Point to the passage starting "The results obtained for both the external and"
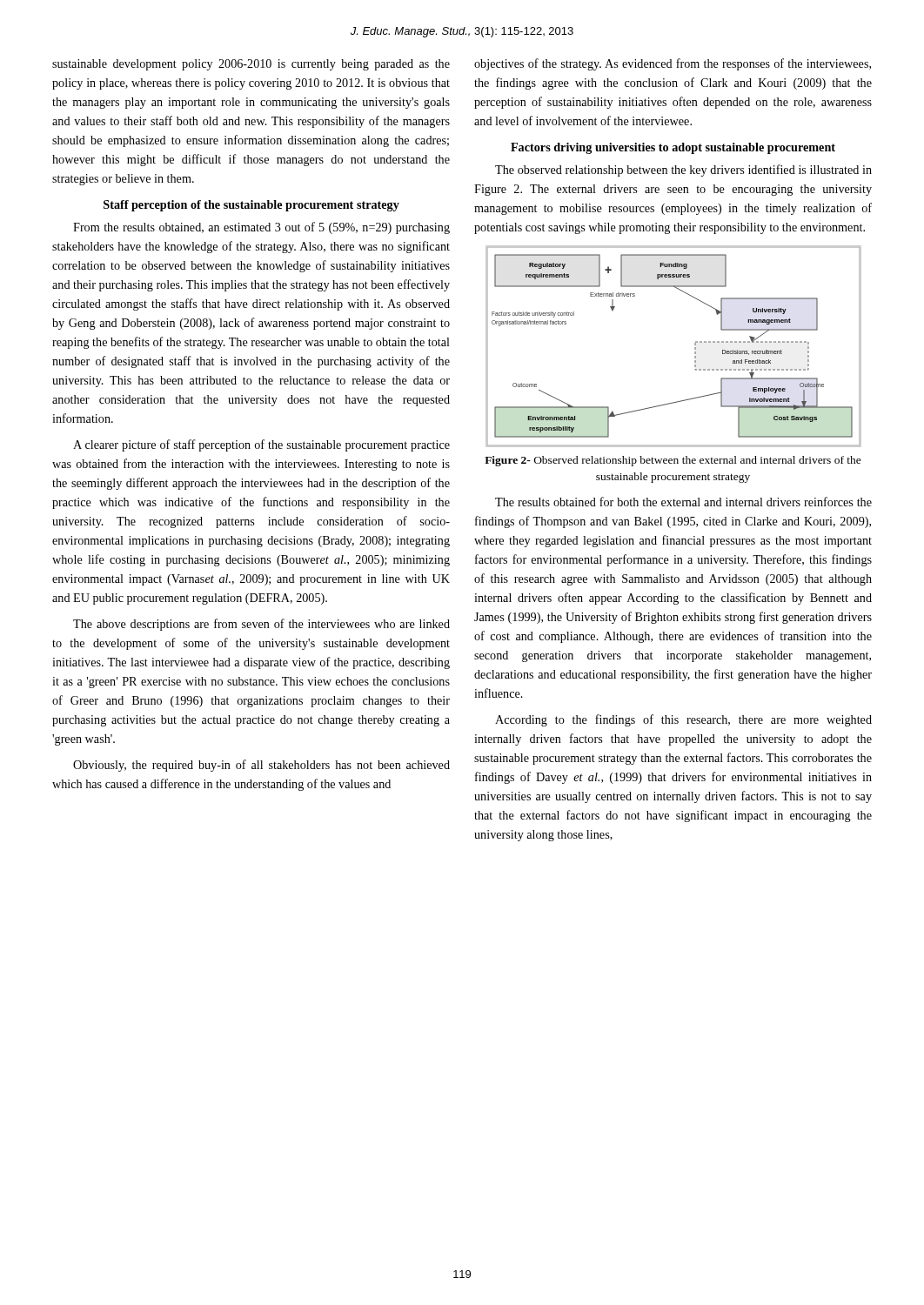Image resolution: width=924 pixels, height=1305 pixels. [x=673, y=597]
